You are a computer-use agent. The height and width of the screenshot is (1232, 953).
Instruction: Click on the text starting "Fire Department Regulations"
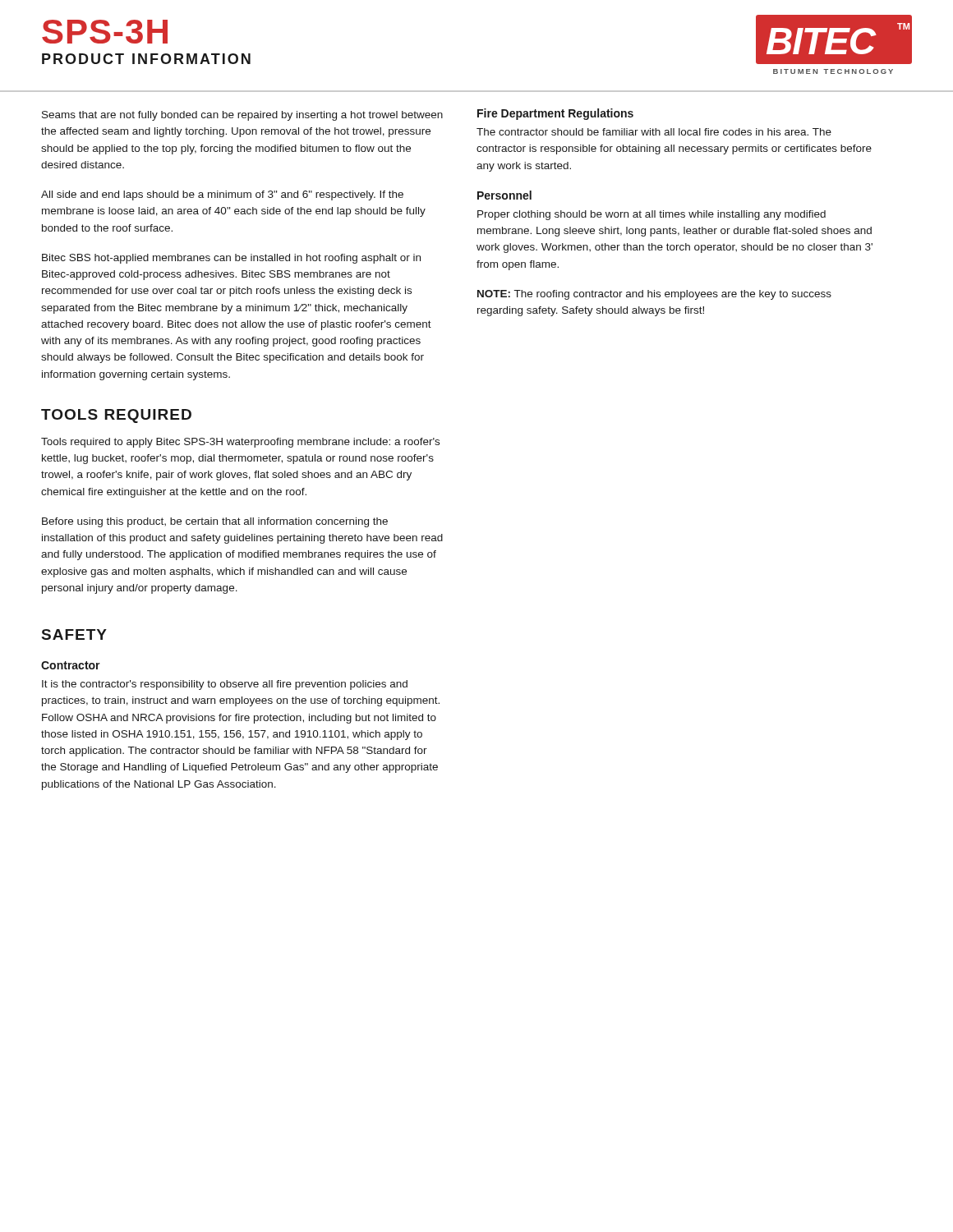[555, 113]
